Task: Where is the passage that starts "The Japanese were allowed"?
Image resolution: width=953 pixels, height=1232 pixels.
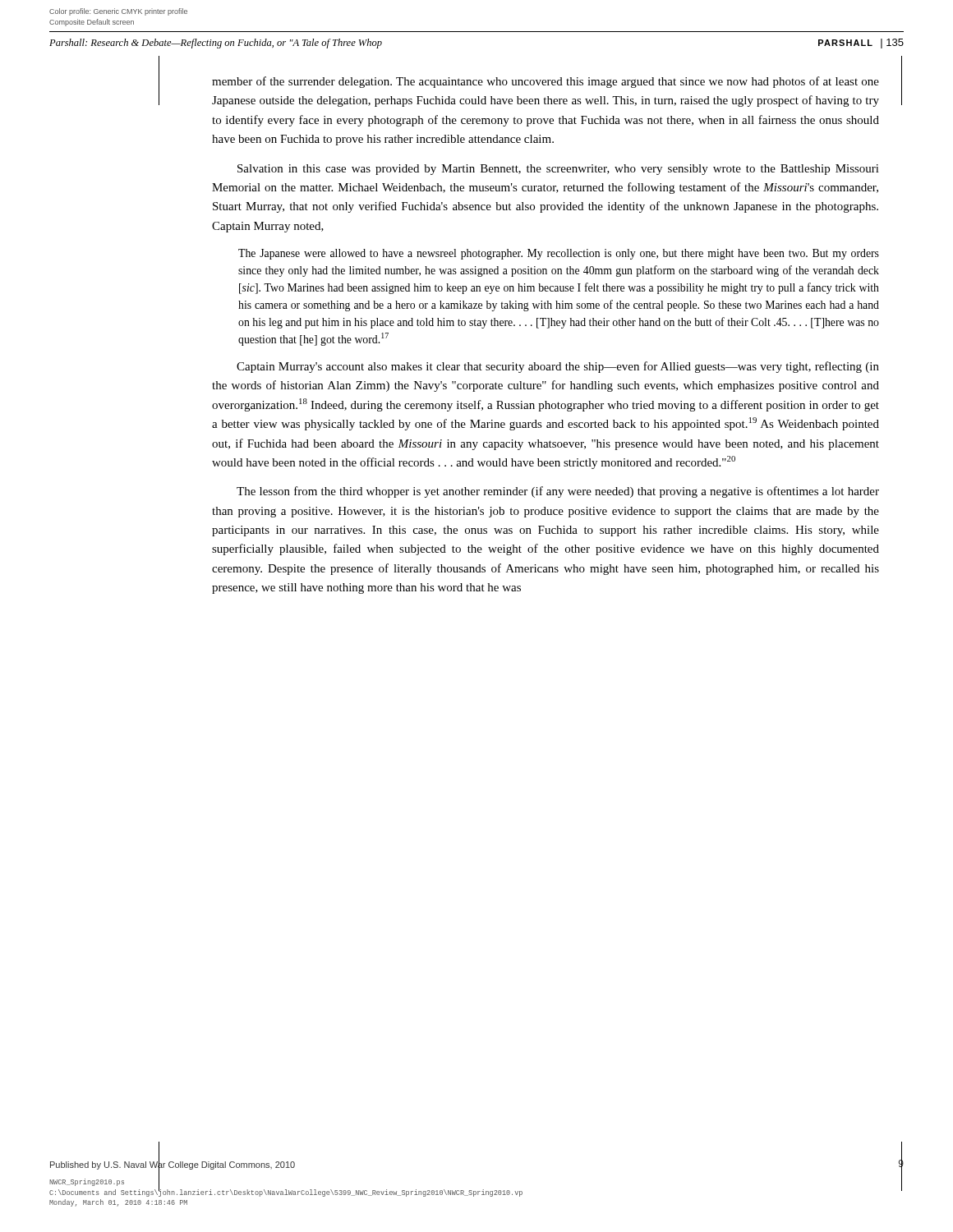Action: click(559, 297)
